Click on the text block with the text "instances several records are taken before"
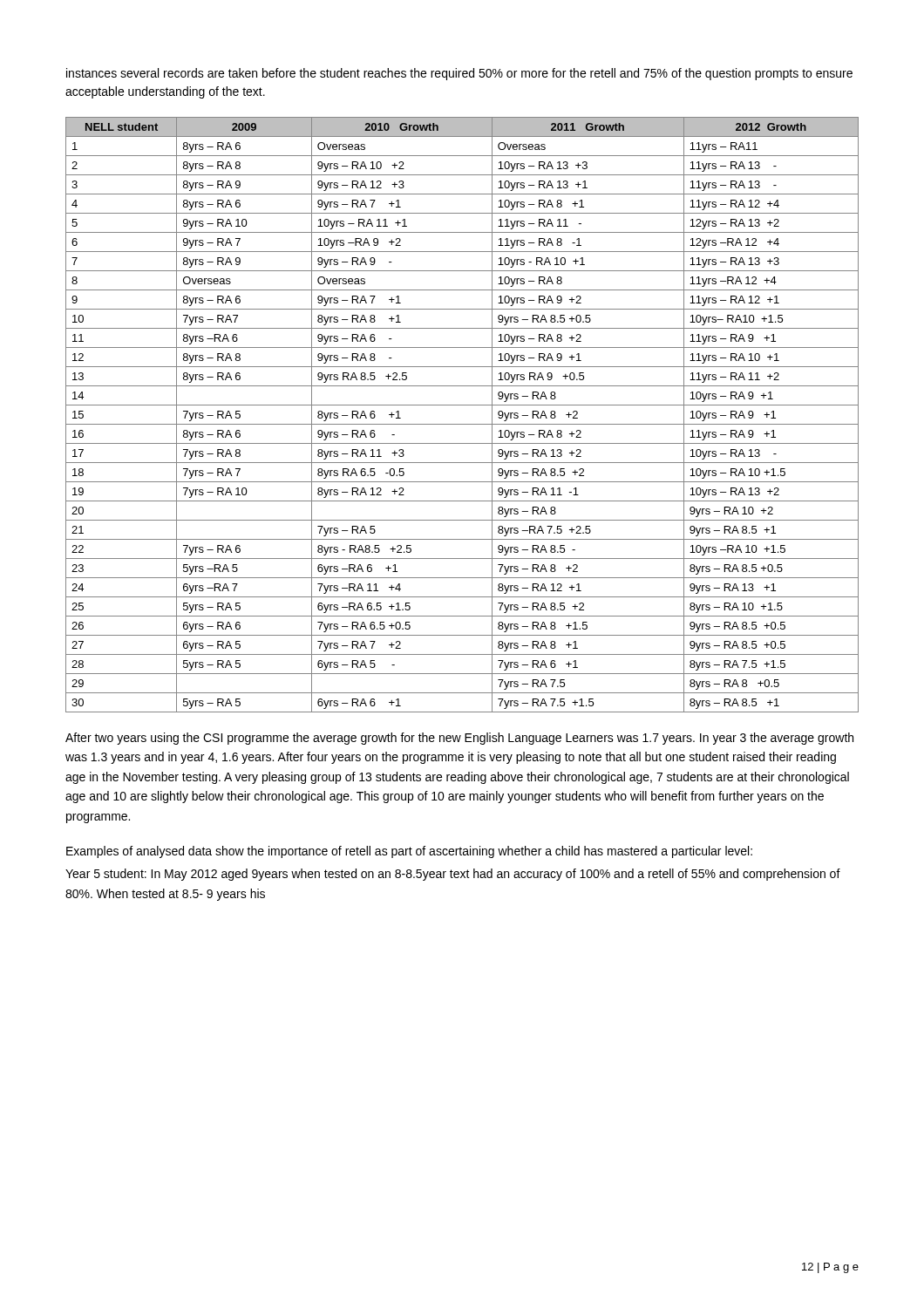 (x=462, y=83)
